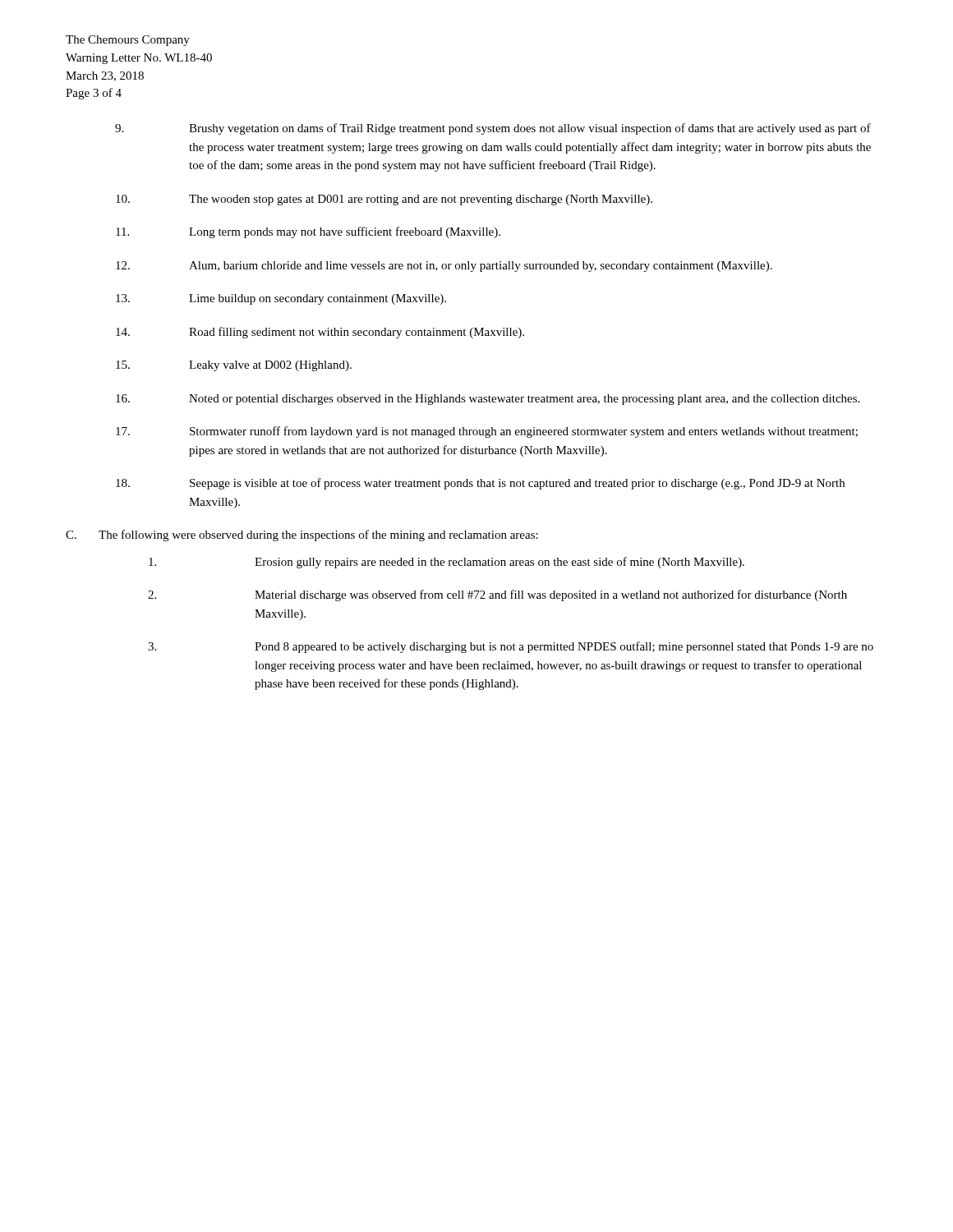Screen dimensions: 1232x953
Task: Select the block starting "11. Long term ponds may"
Action: click(476, 232)
